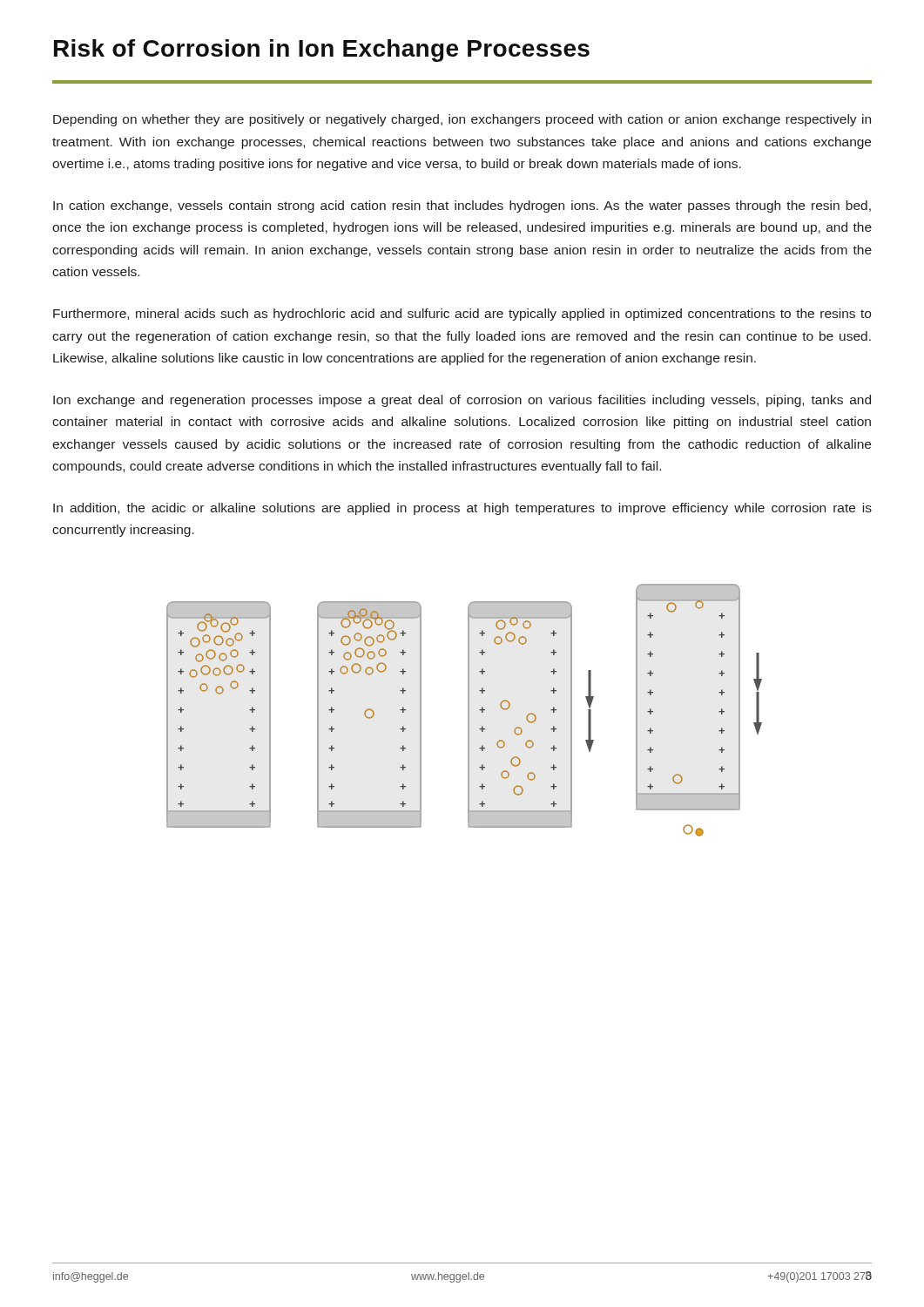The height and width of the screenshot is (1307, 924).
Task: Click on the text block that reads "Depending on whether they are positively or negatively"
Action: coord(462,141)
